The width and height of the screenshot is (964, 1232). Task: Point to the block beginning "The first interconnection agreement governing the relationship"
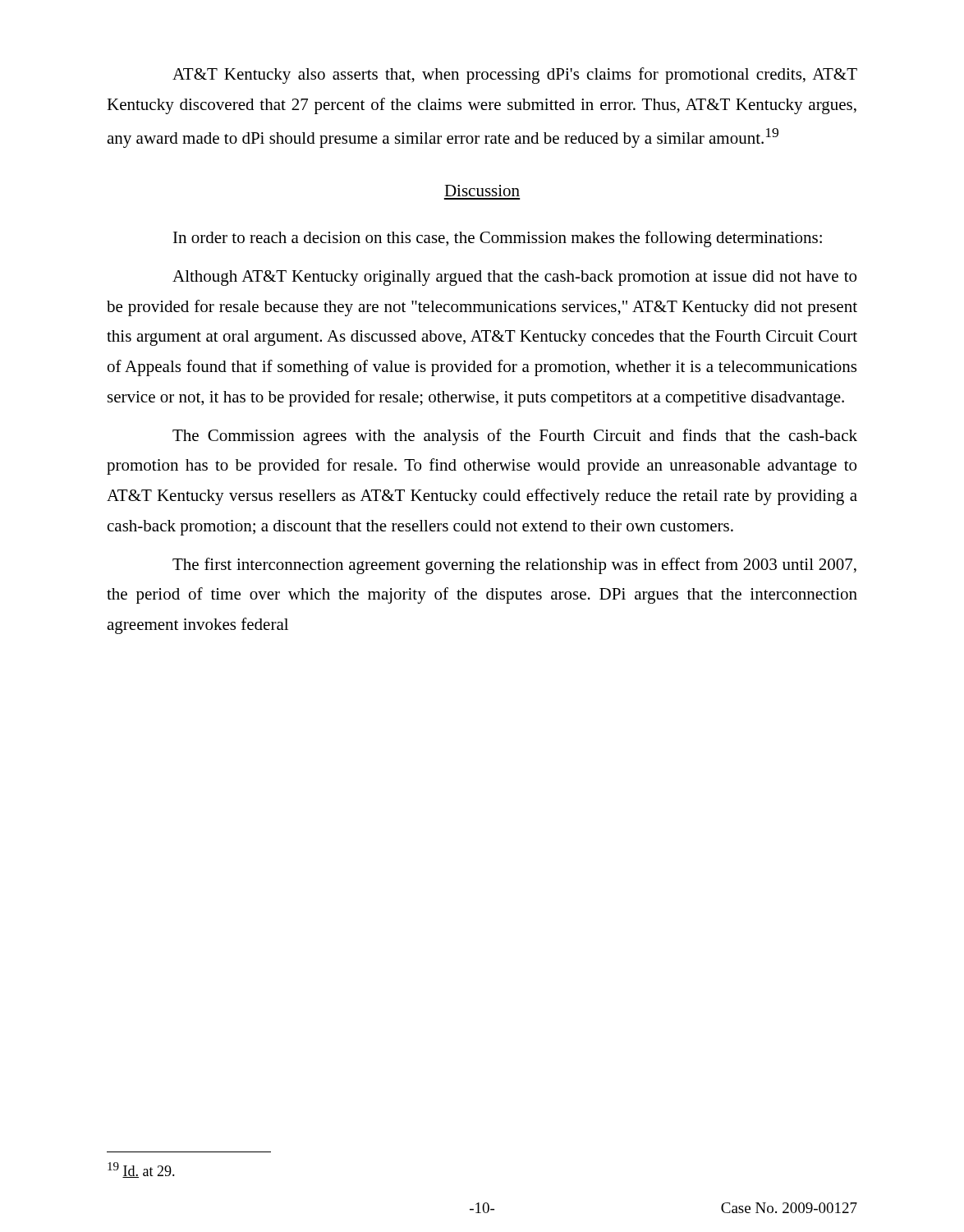click(482, 594)
